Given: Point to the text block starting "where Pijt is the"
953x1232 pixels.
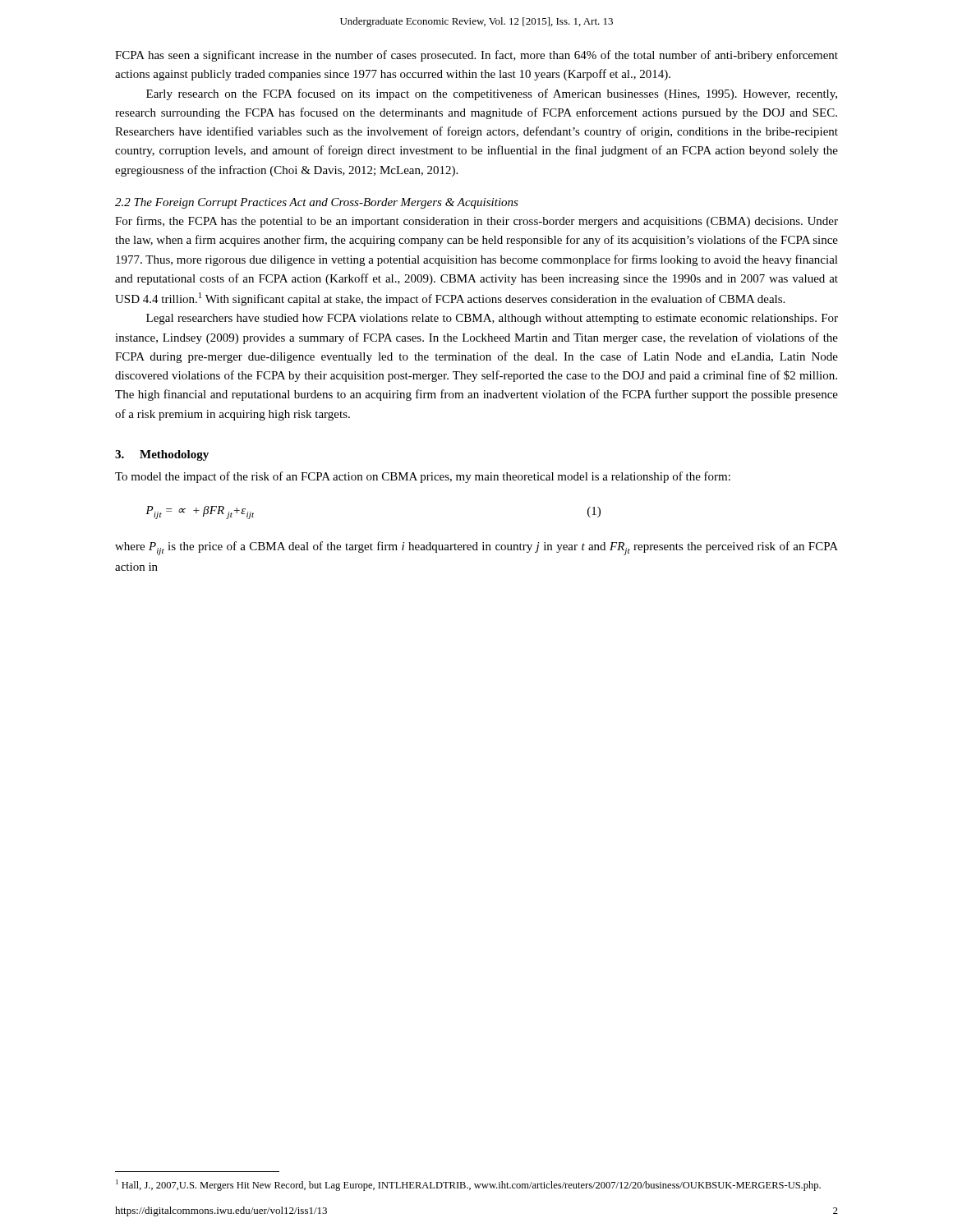Looking at the screenshot, I should click(x=476, y=556).
